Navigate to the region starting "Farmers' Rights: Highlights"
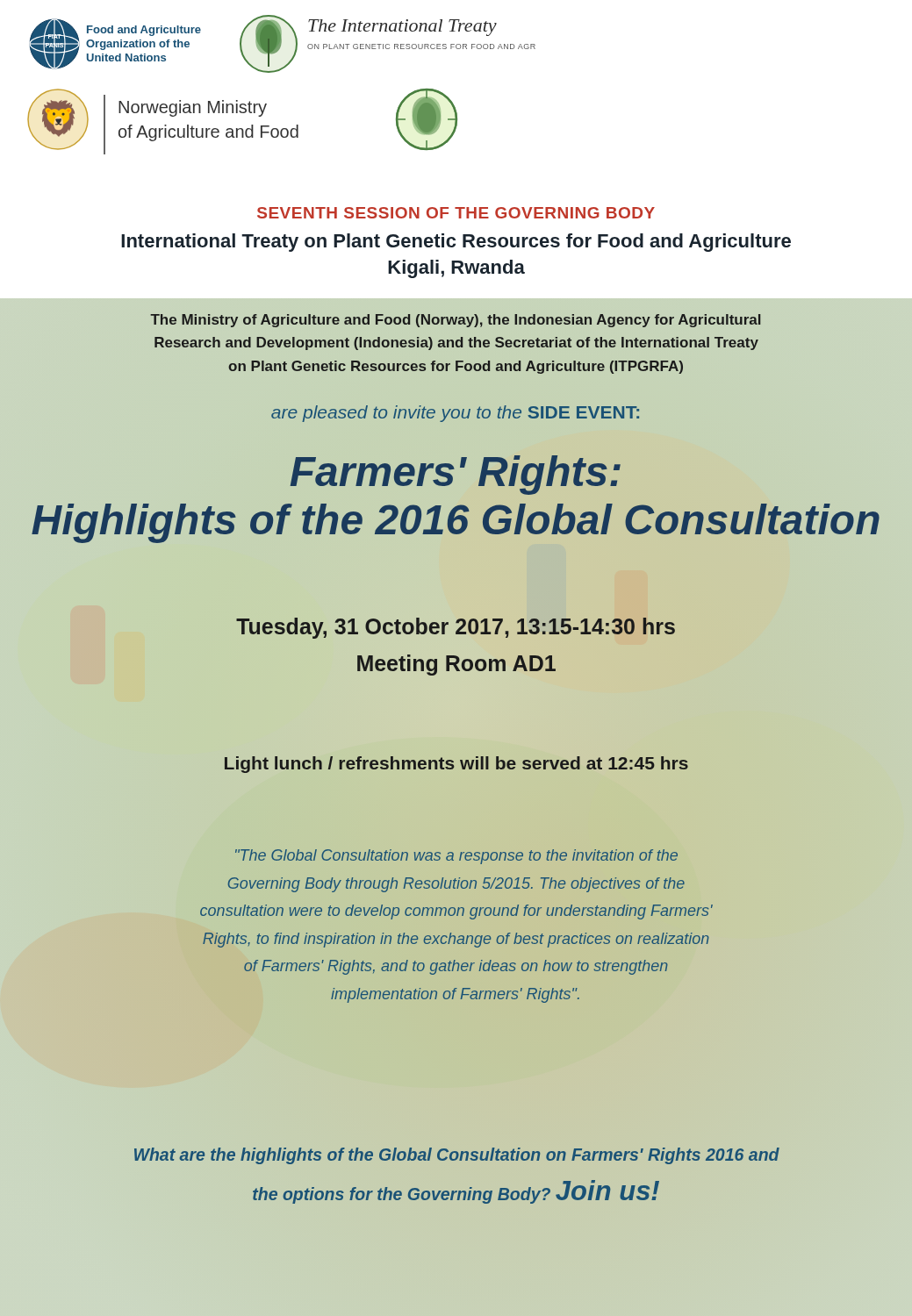Screen dimensions: 1316x912 point(456,496)
